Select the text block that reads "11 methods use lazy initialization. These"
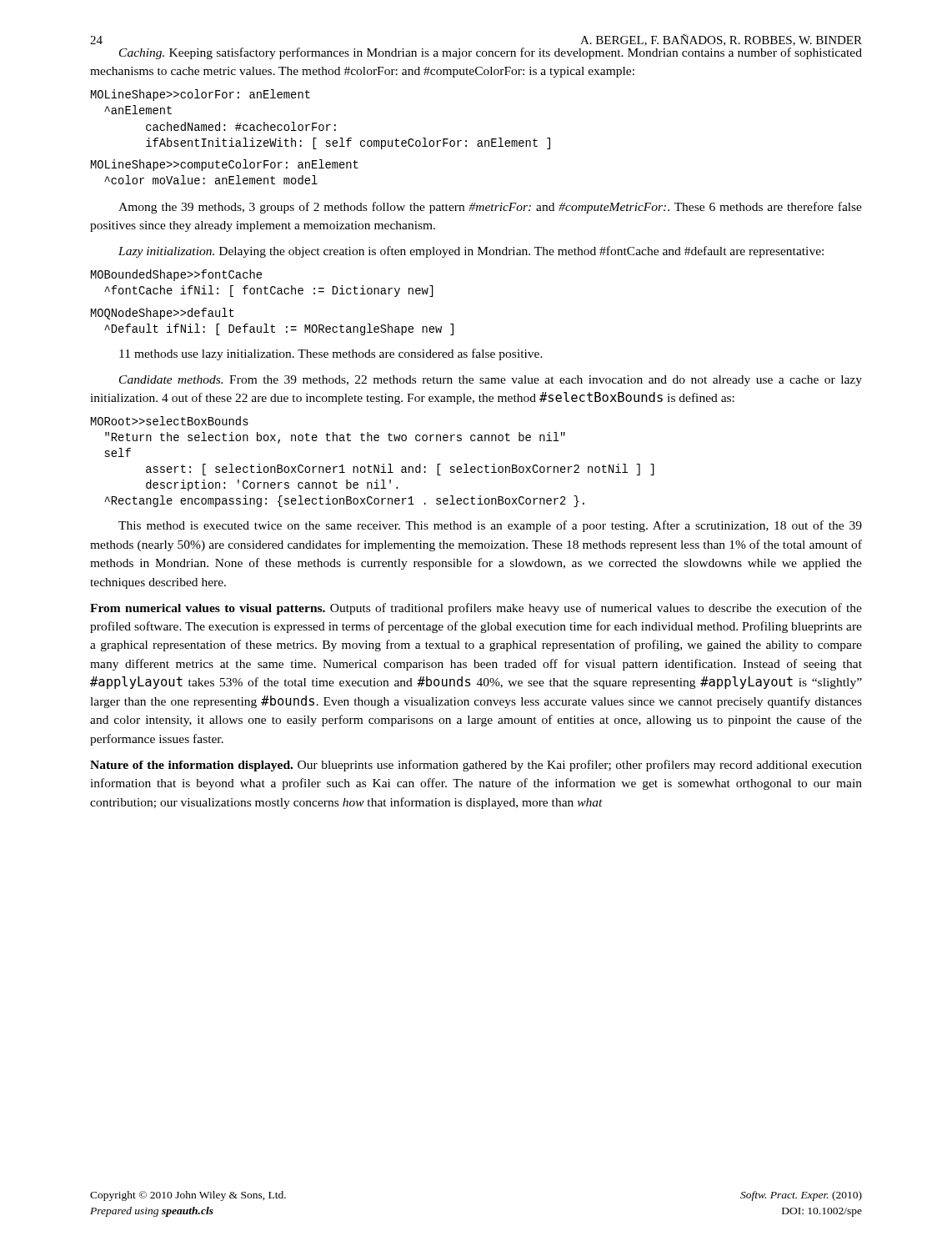Viewport: 952px width, 1251px height. coord(476,354)
